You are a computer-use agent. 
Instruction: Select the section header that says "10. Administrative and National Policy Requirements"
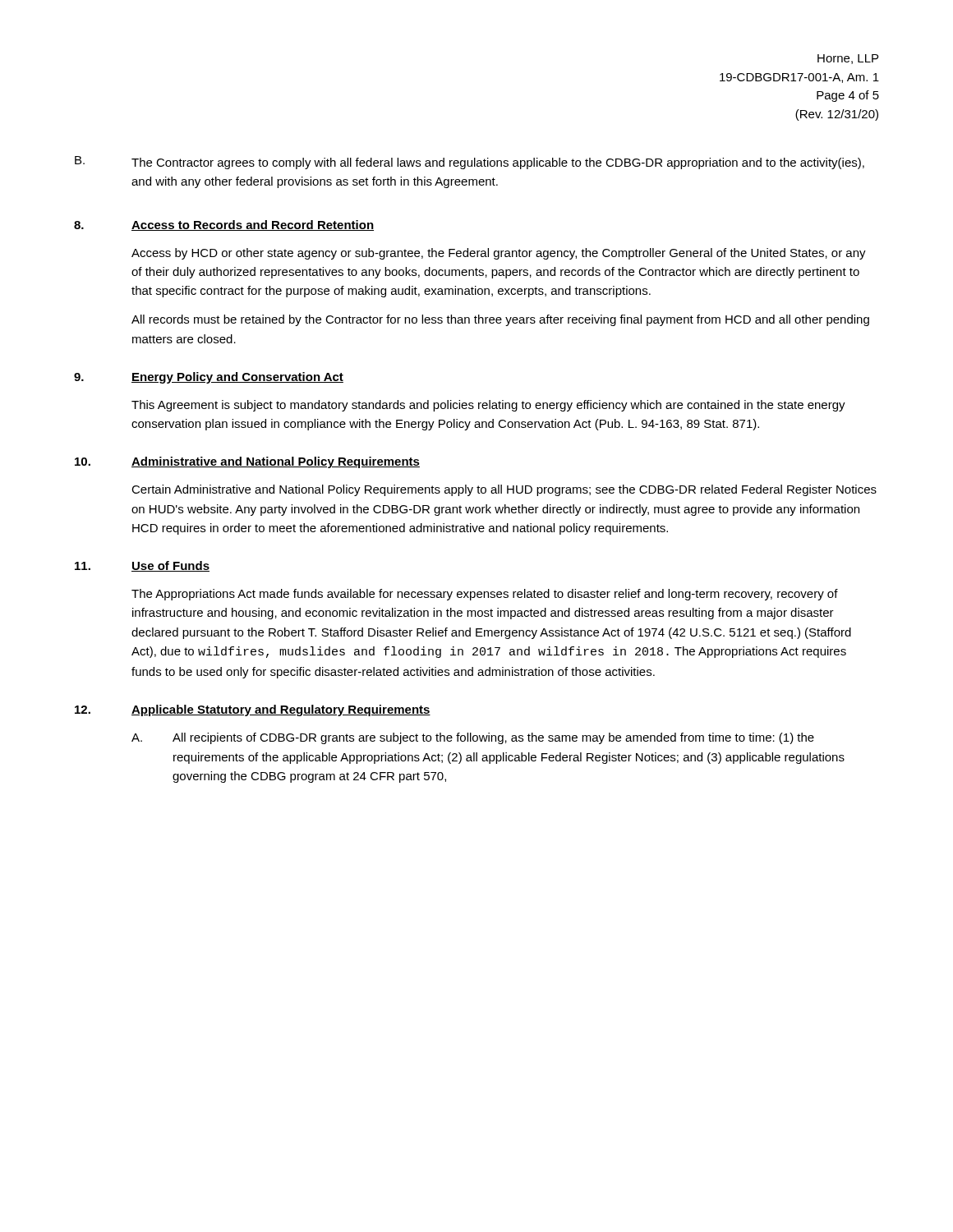point(247,461)
